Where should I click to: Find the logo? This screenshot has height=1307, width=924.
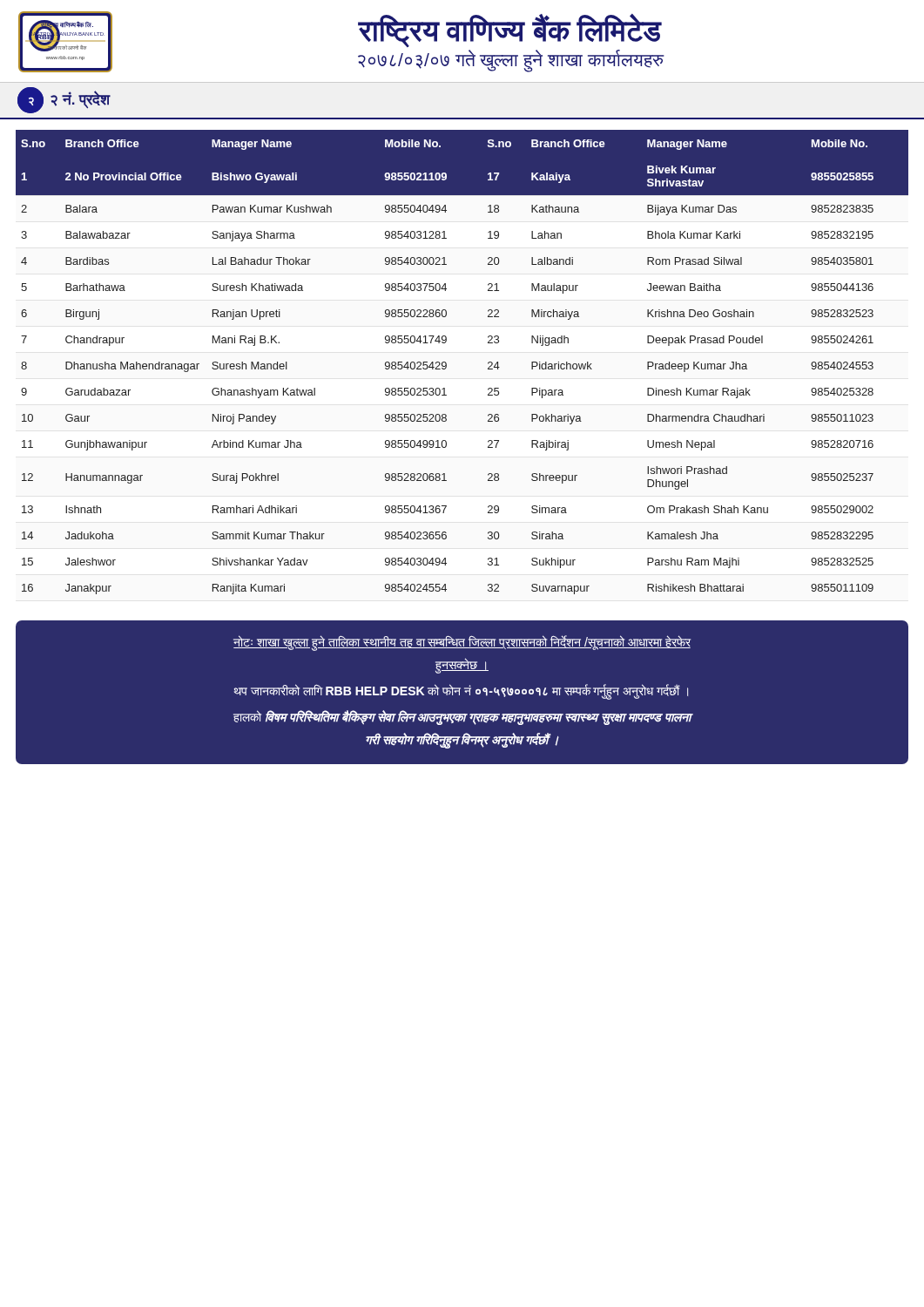[65, 42]
